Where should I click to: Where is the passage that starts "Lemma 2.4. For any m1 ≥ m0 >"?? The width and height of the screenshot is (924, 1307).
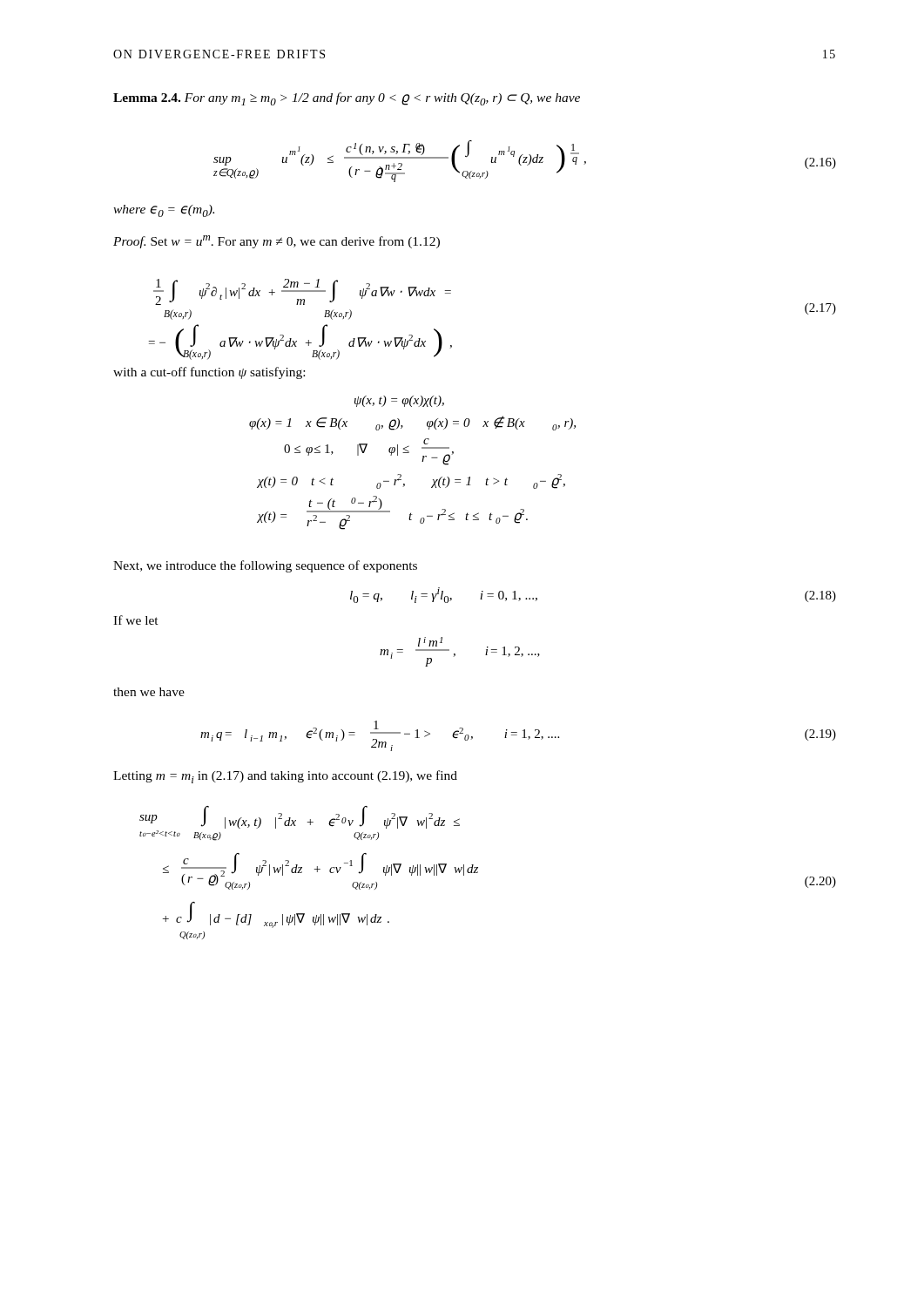click(x=347, y=99)
